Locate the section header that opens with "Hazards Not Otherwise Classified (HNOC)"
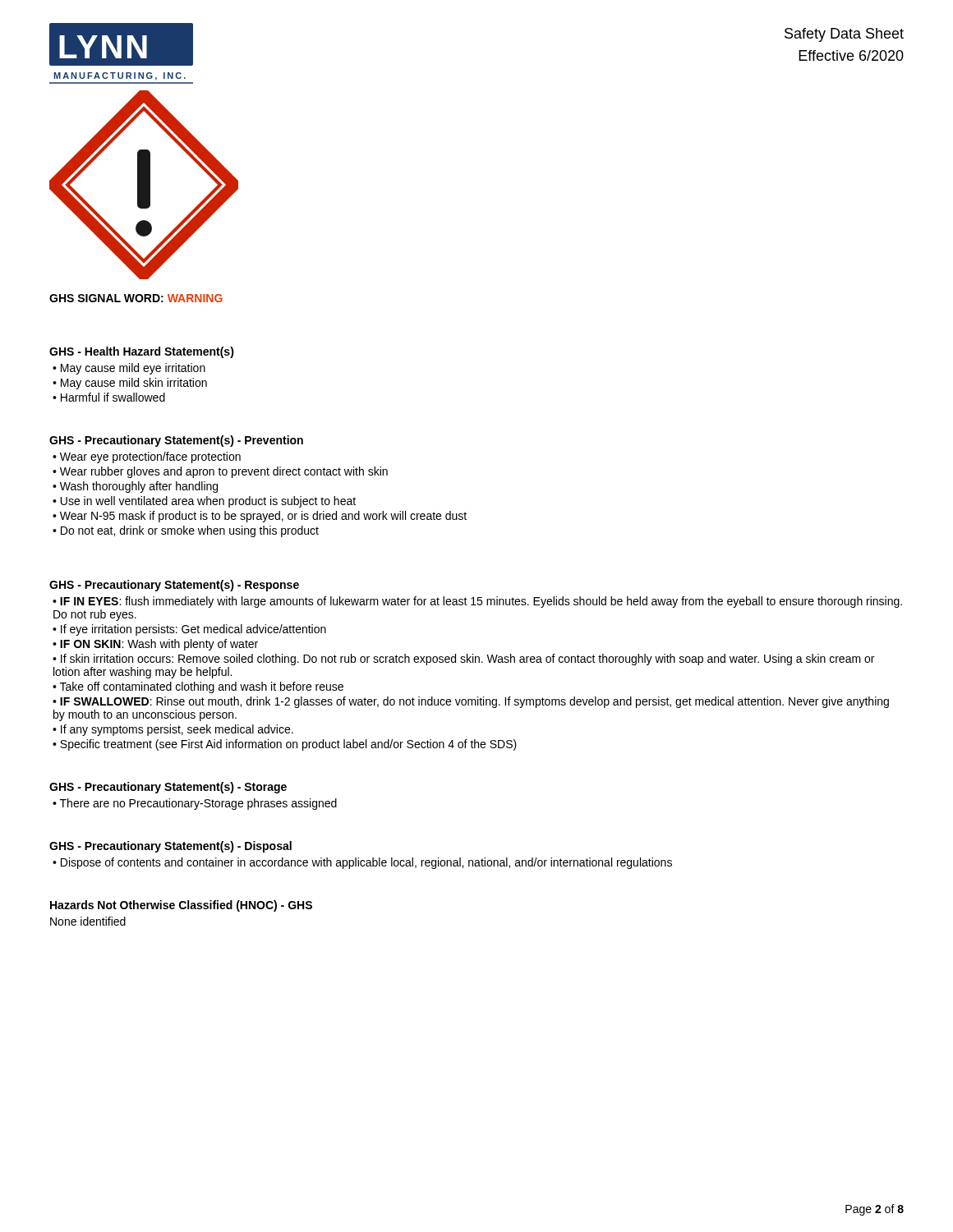953x1232 pixels. coord(181,905)
